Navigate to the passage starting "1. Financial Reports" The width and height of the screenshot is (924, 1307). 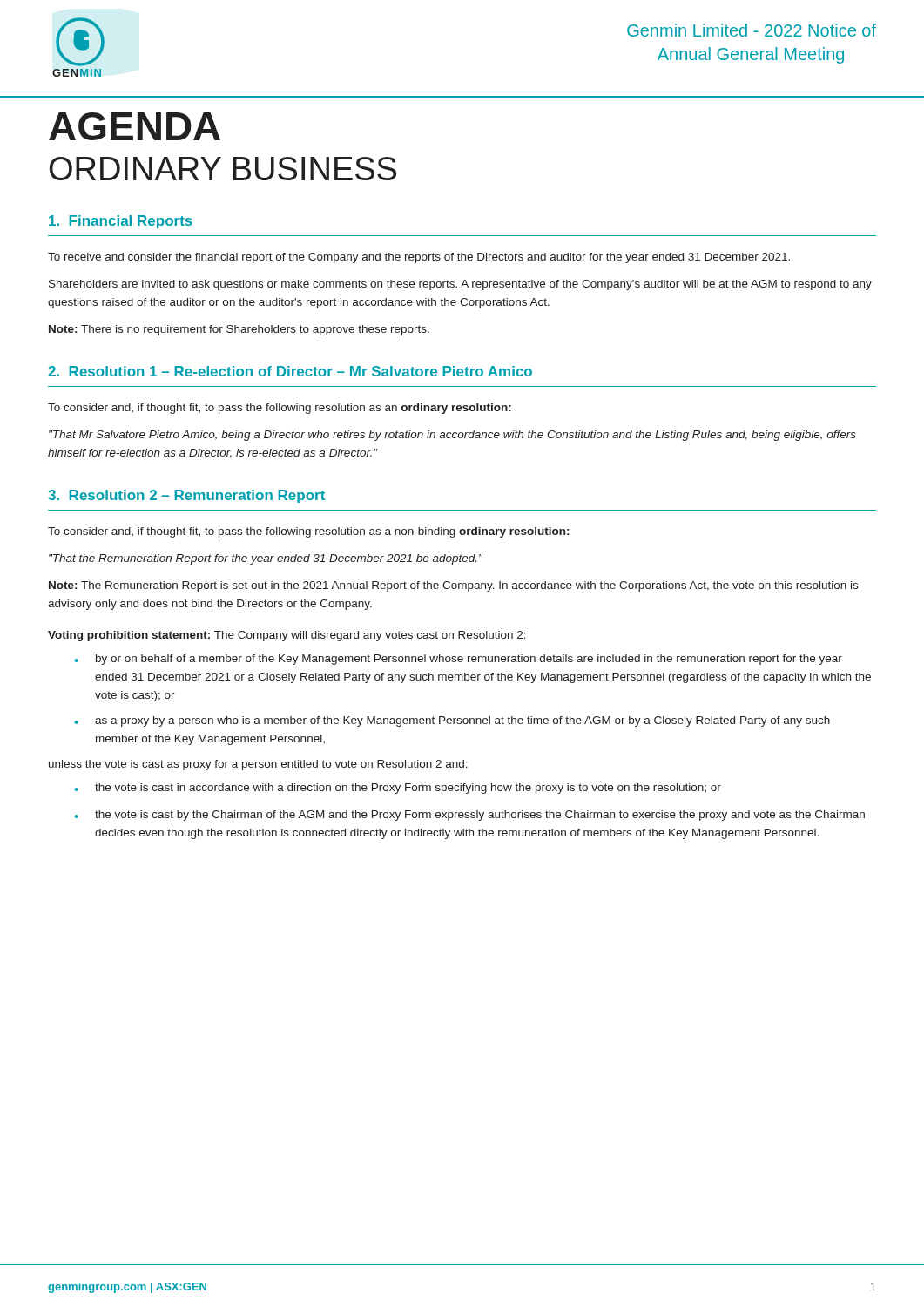pyautogui.click(x=120, y=221)
